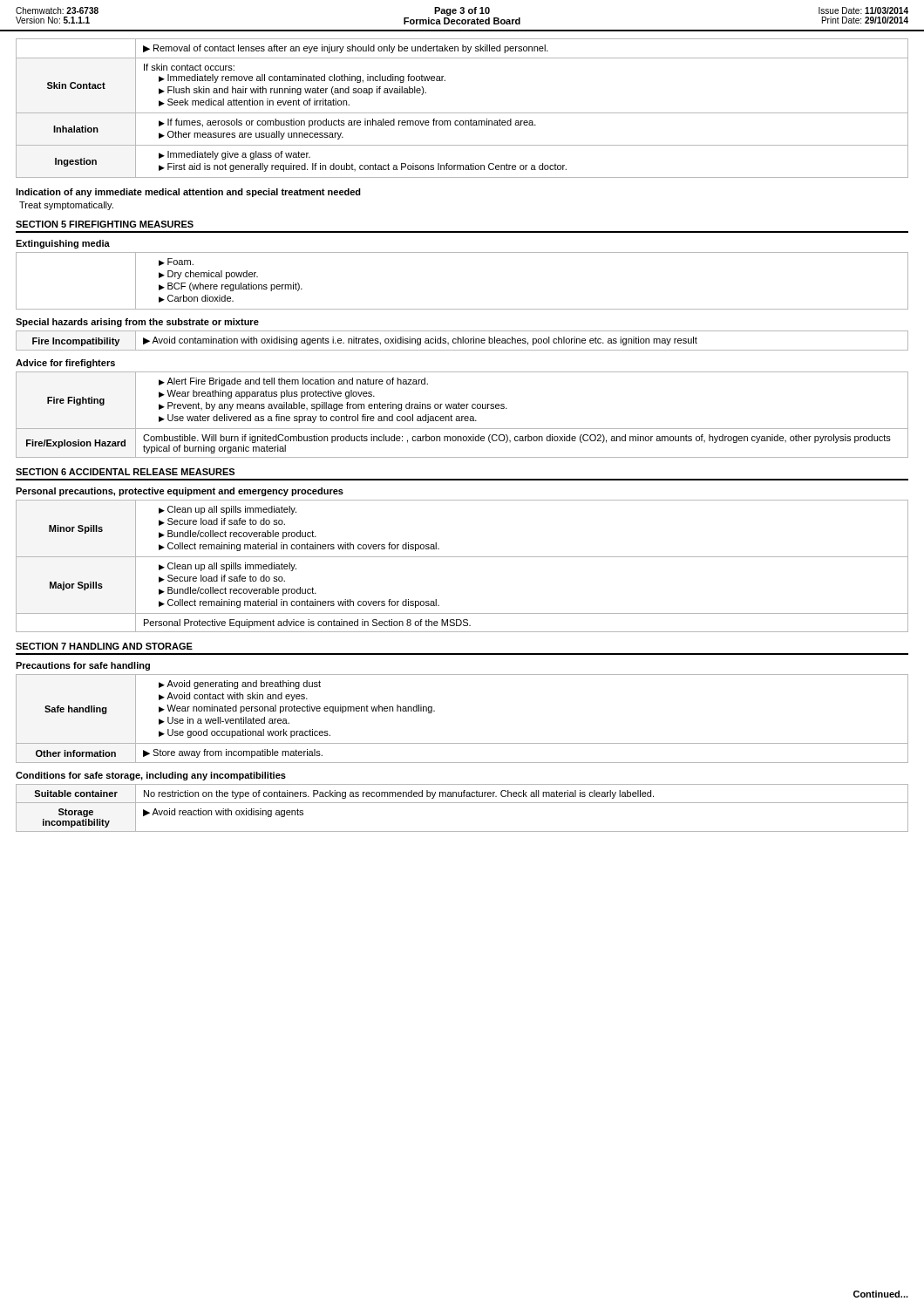Click on the element starting "Treat symptomatically."
The width and height of the screenshot is (924, 1308).
point(67,205)
